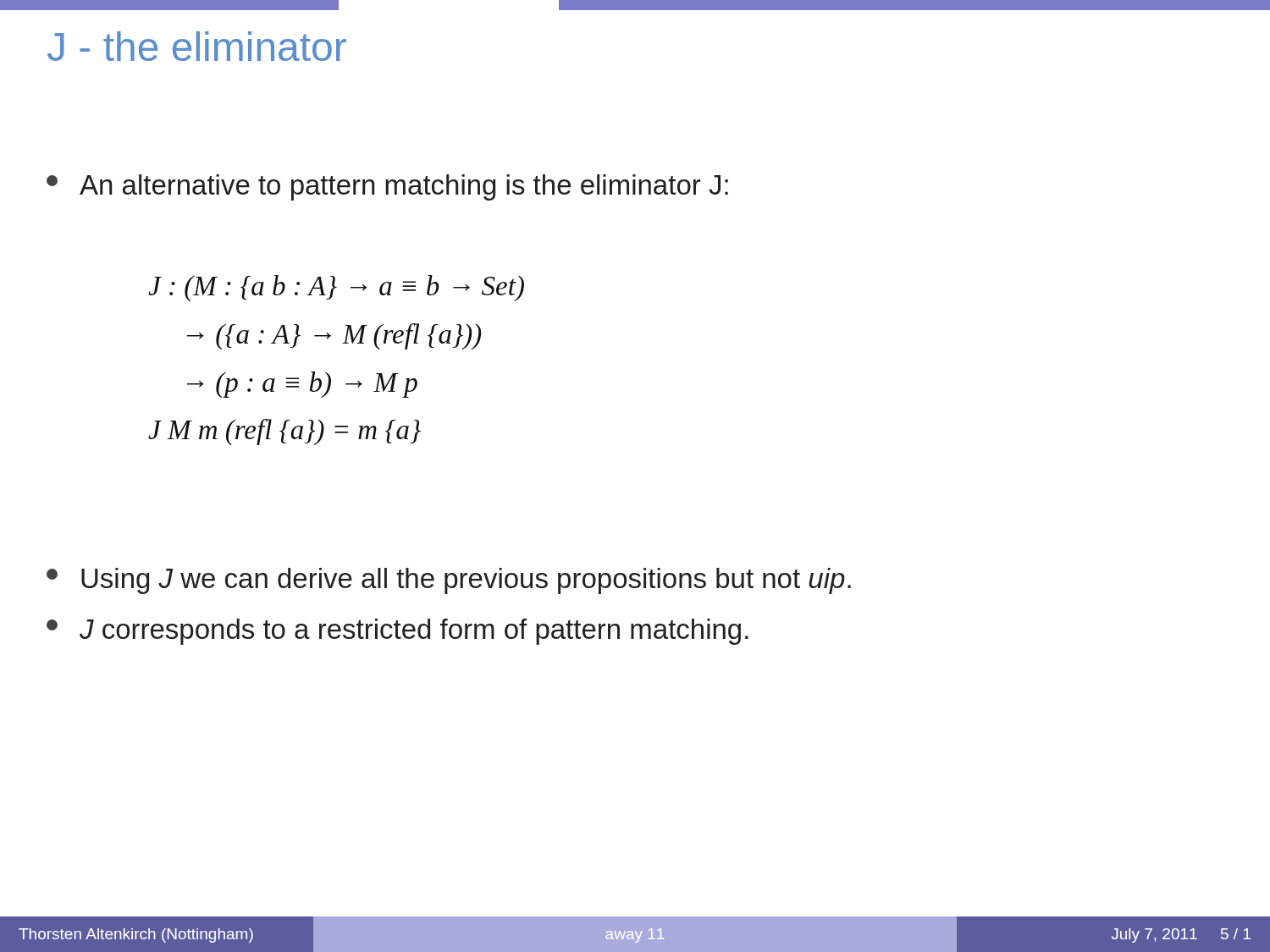Point to the text starting "An alternative to pattern matching is the eliminator"
Screen dimensions: 952x1270
[388, 185]
